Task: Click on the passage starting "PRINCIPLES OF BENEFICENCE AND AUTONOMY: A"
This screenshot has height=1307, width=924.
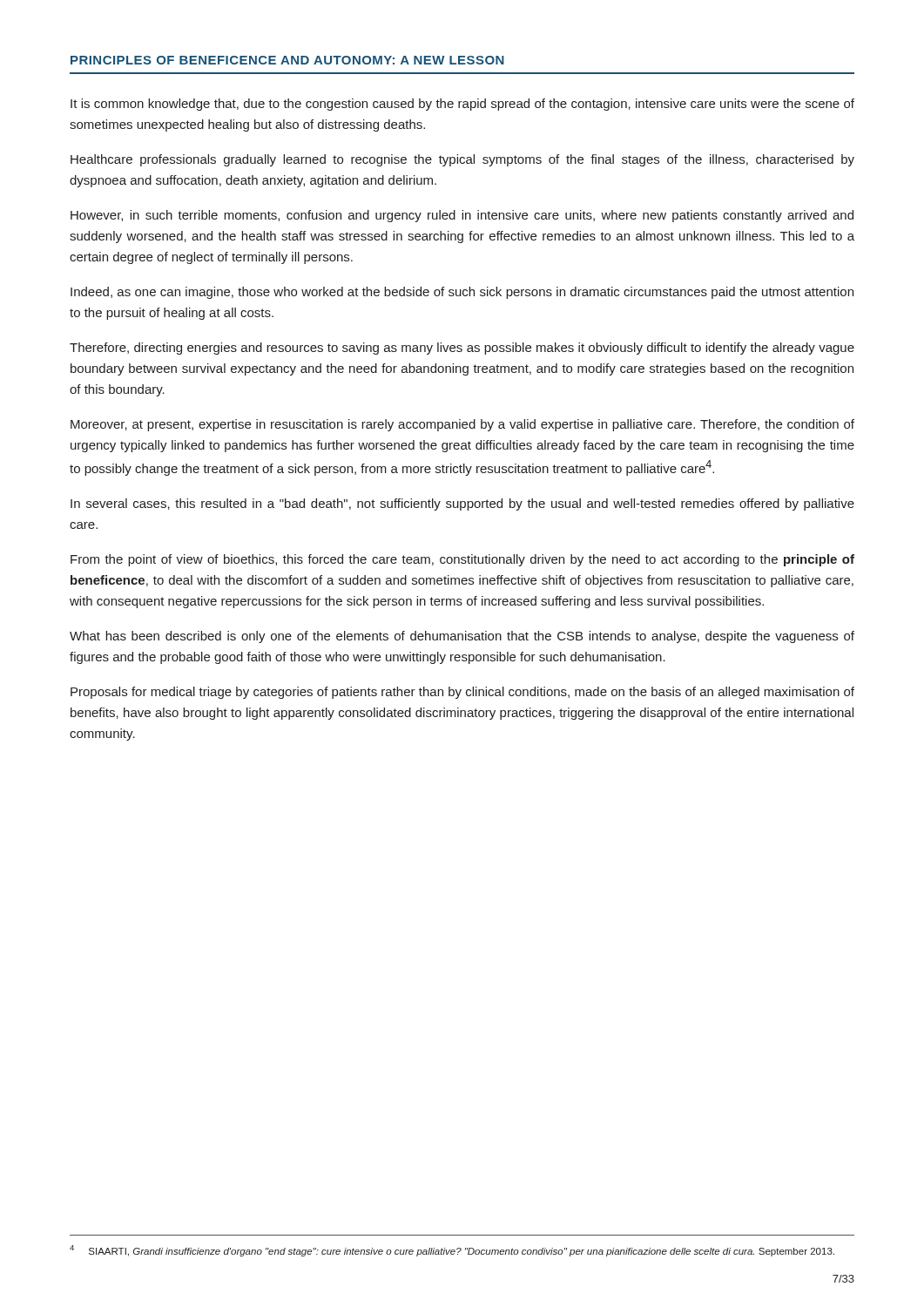Action: pos(287,60)
